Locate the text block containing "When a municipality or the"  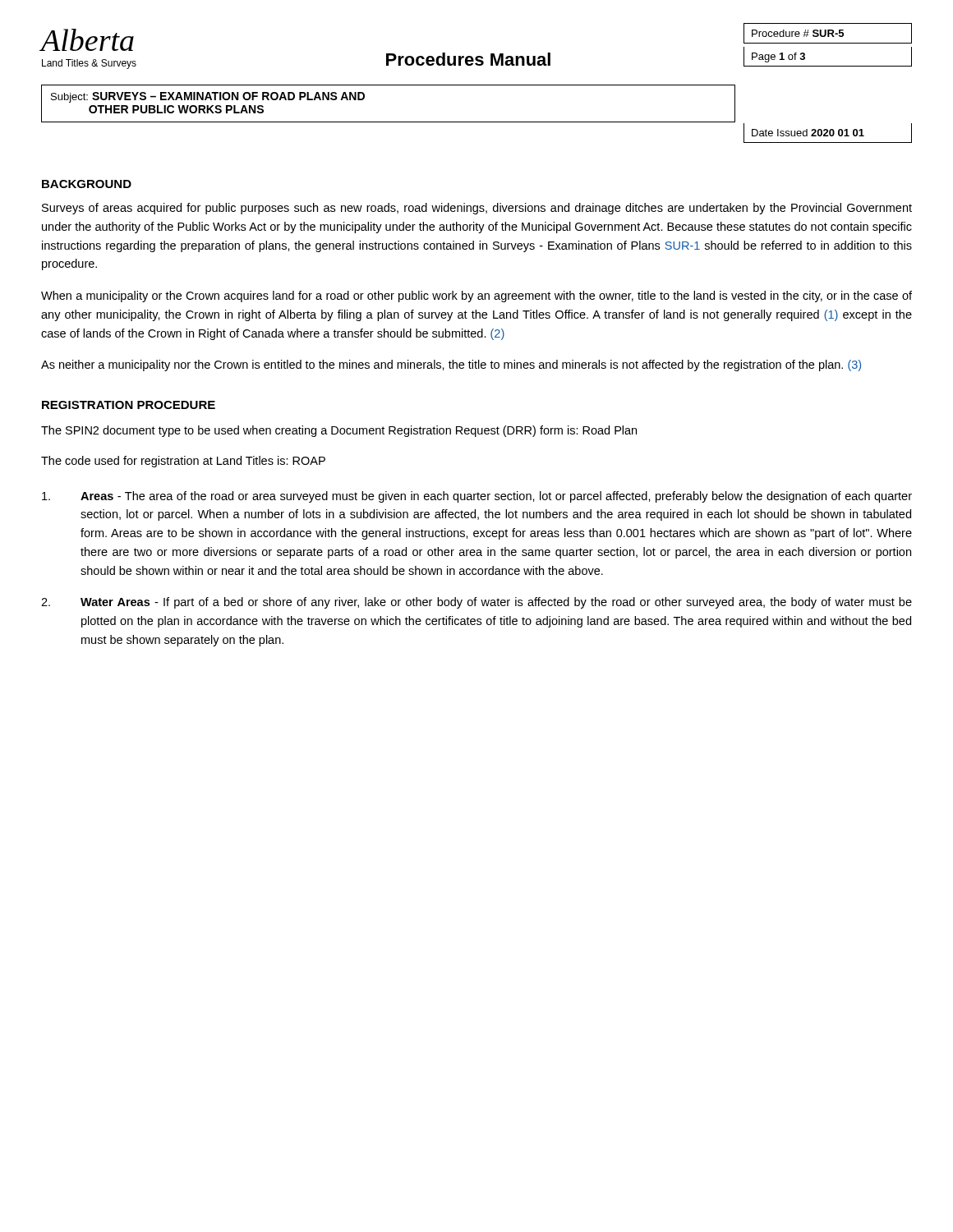(476, 314)
